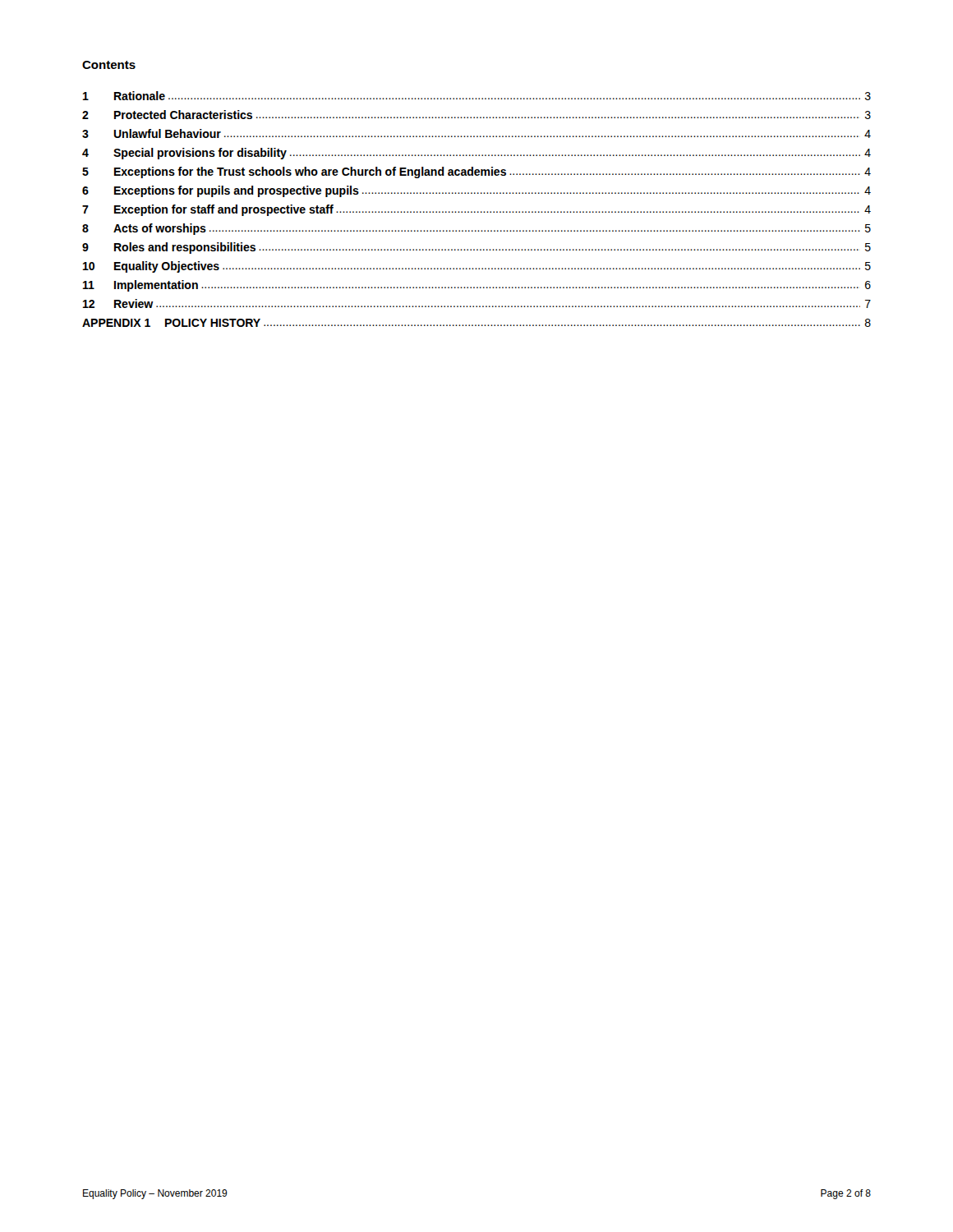Screen dimensions: 1232x953
Task: Select the block starting "APPENDIX 1 POLICY HISTORY 8"
Action: pos(476,322)
